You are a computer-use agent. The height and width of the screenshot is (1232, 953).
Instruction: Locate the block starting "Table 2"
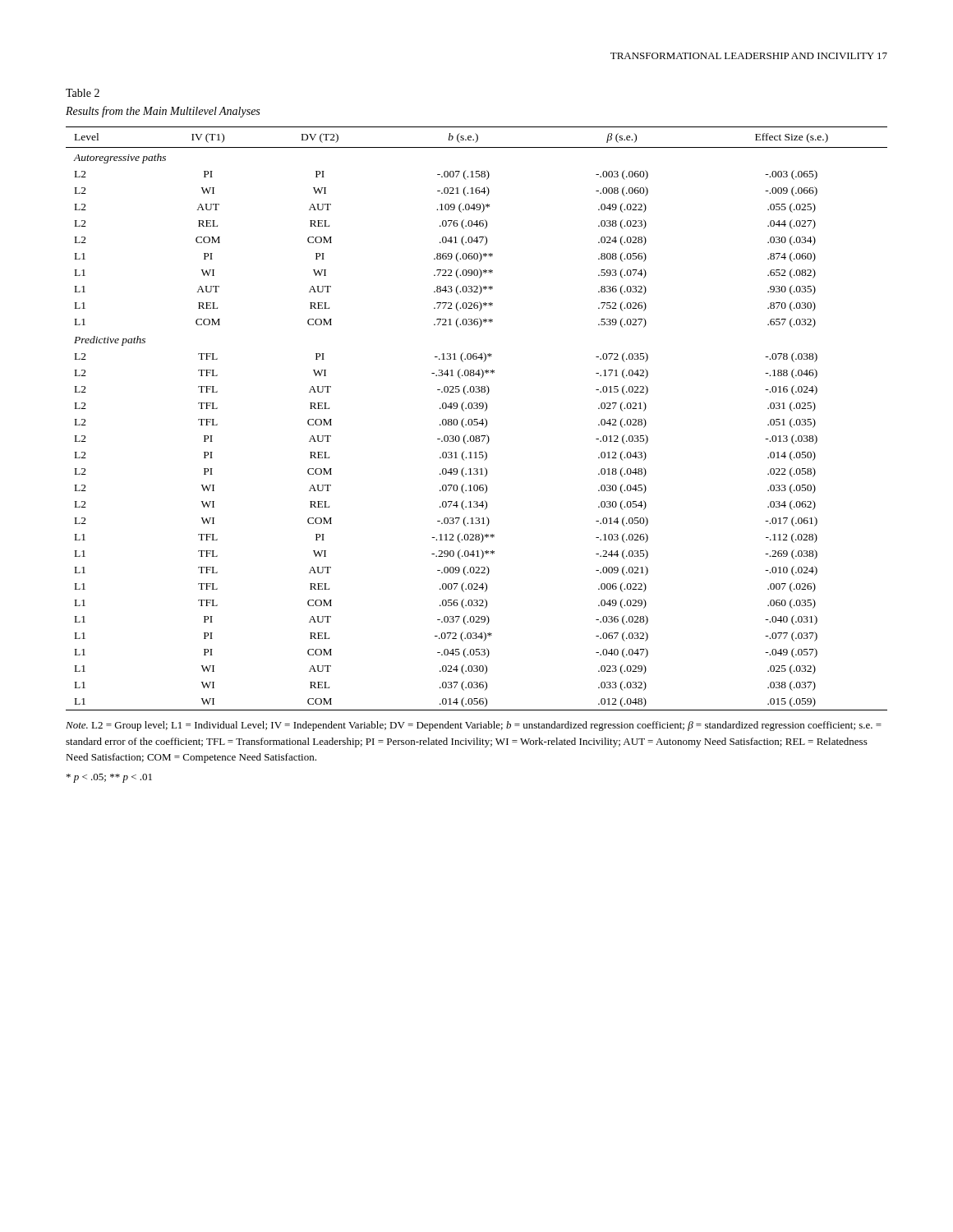83,93
